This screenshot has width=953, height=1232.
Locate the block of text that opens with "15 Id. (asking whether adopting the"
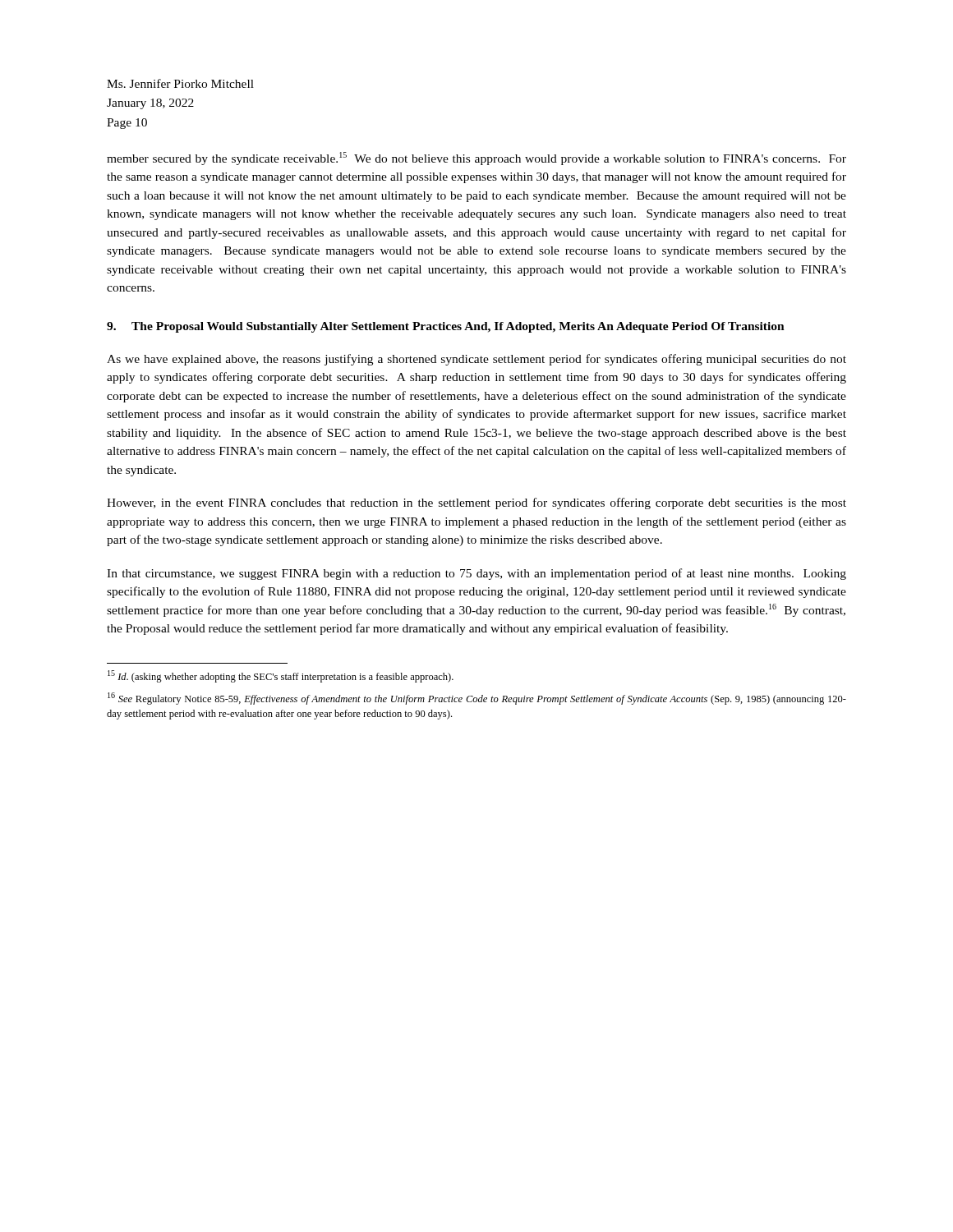coord(280,676)
